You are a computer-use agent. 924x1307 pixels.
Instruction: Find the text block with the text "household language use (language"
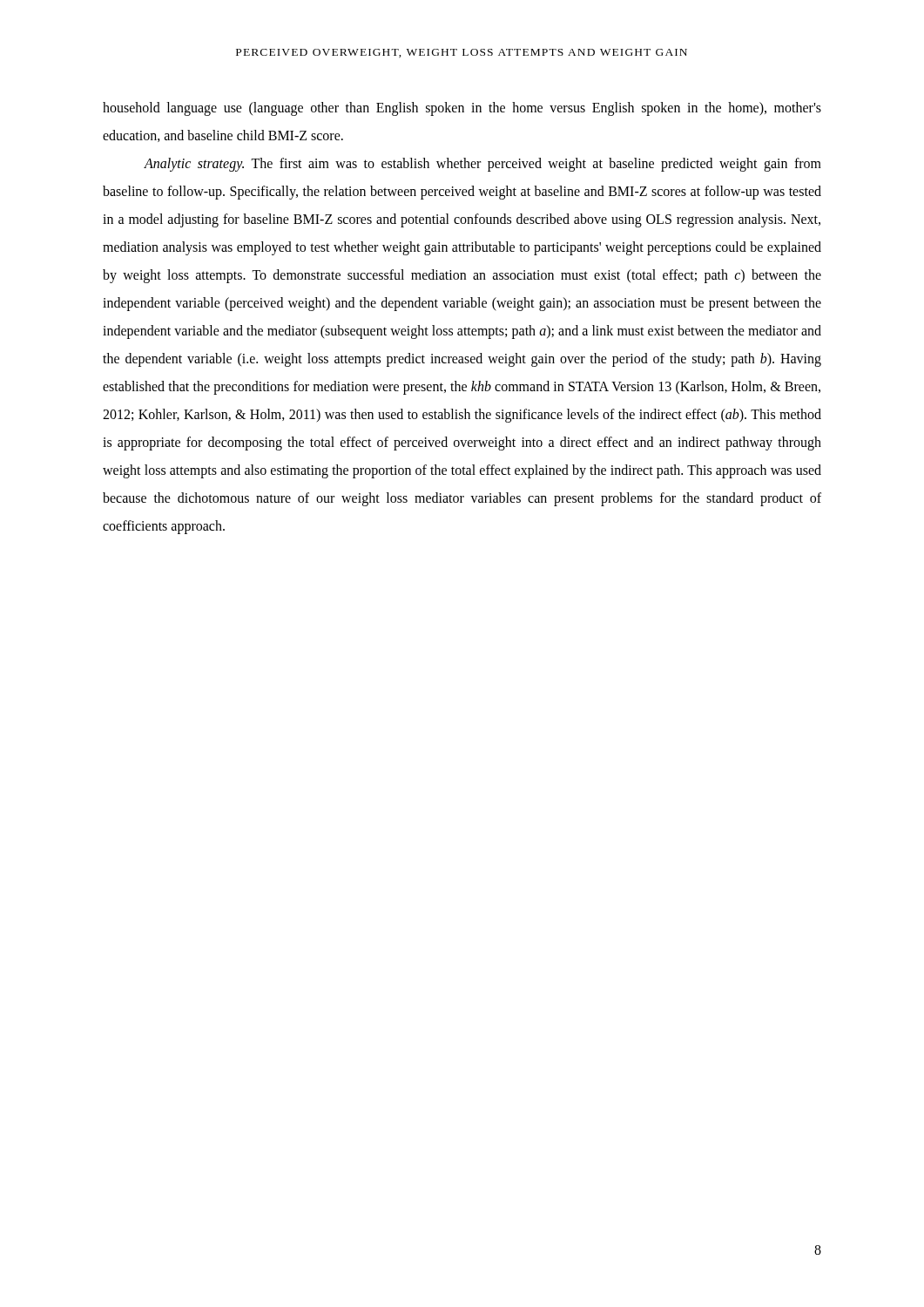pos(462,317)
